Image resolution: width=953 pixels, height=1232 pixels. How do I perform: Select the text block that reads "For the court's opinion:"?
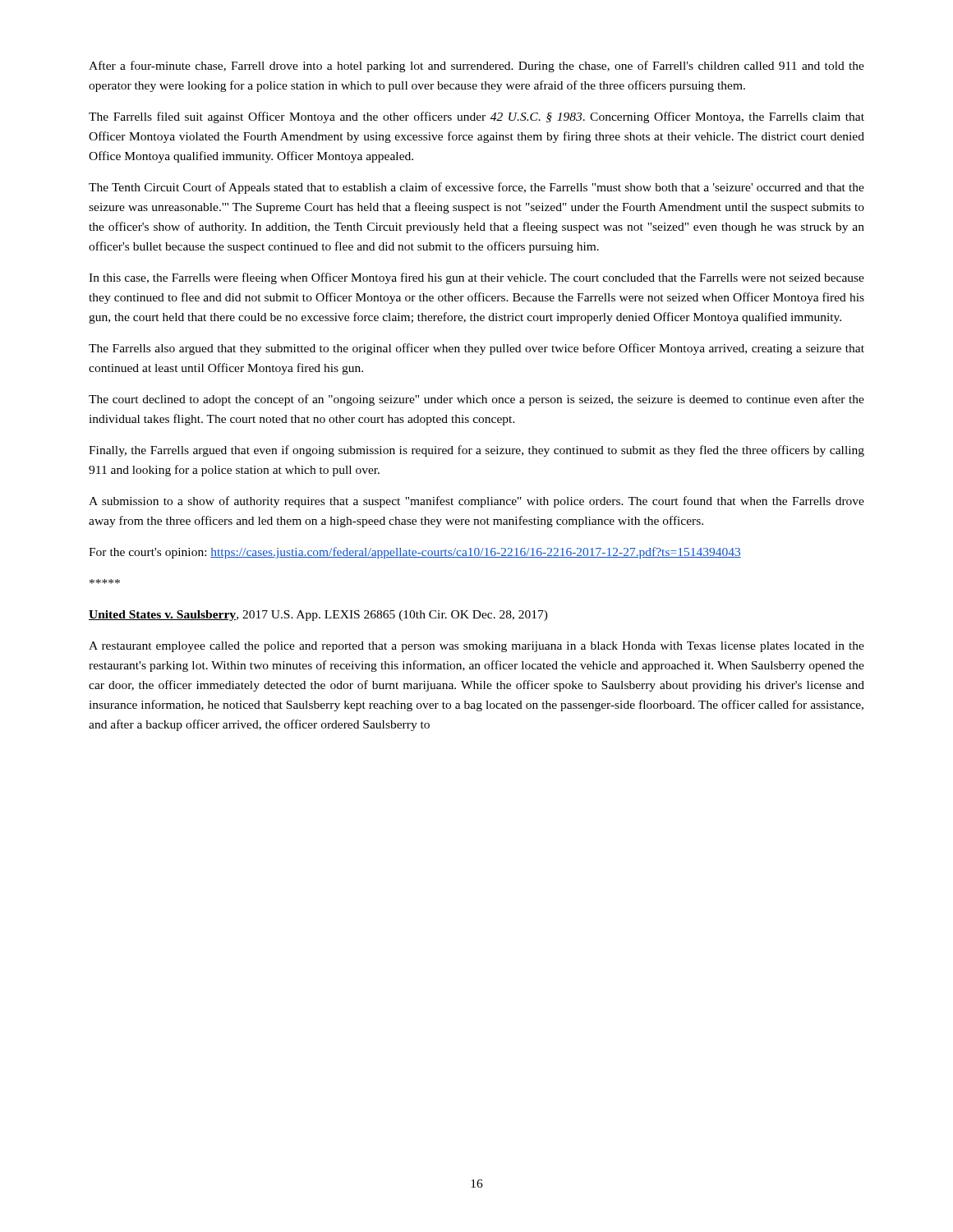coord(415,552)
